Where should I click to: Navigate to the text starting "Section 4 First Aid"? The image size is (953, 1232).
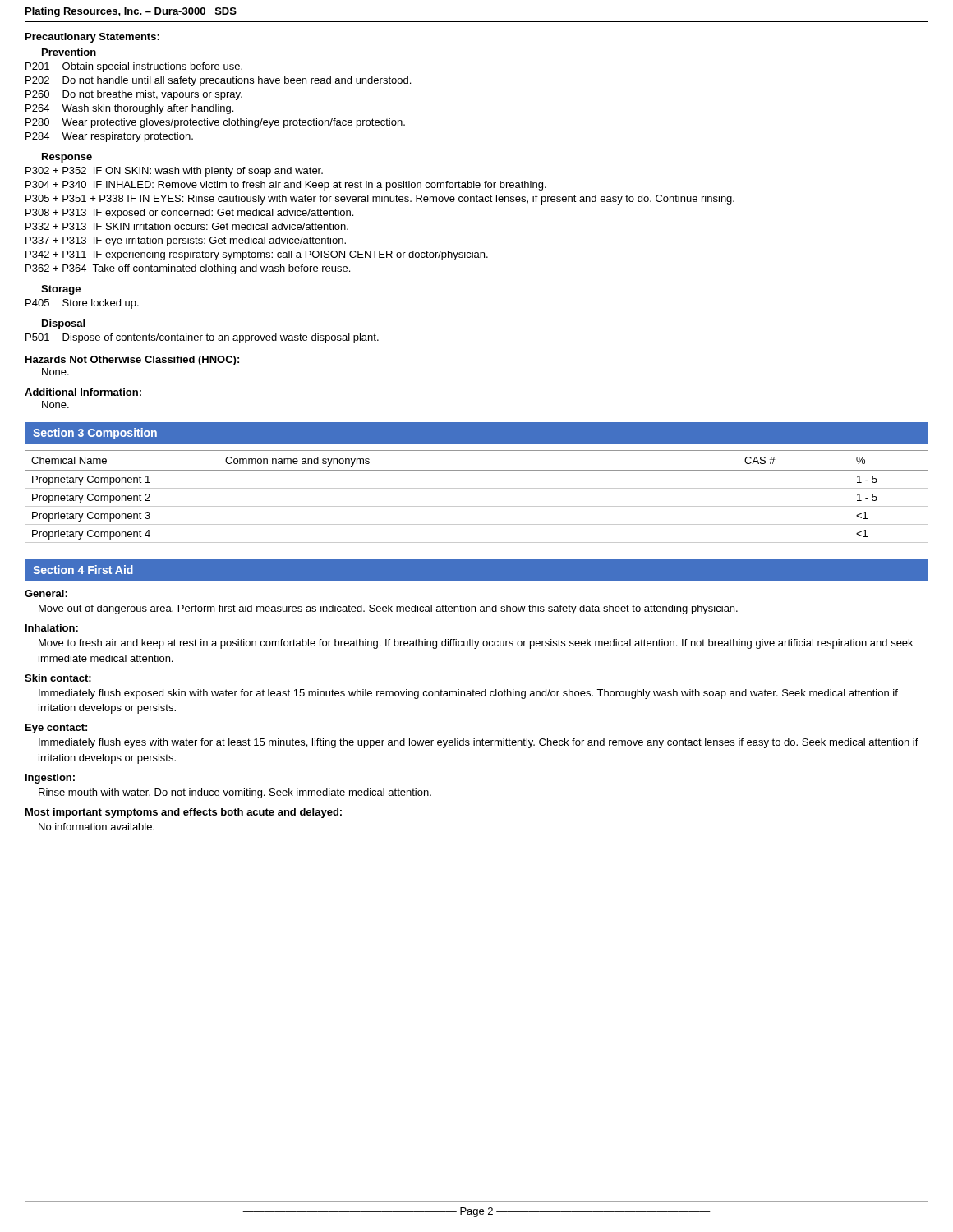coord(83,570)
